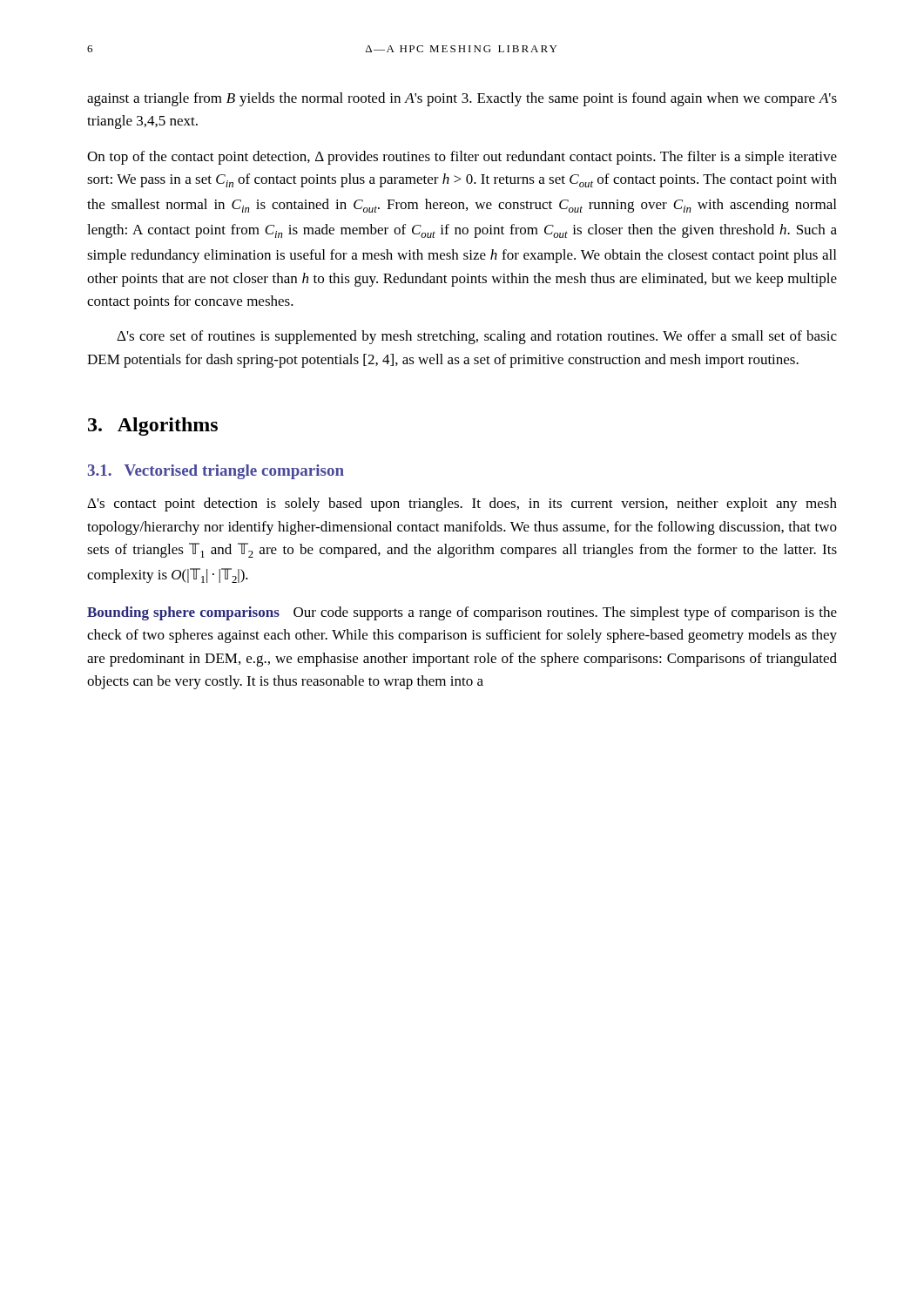This screenshot has width=924, height=1307.
Task: Navigate to the region starting "Δ's contact point detection is solely based upon"
Action: 462,541
